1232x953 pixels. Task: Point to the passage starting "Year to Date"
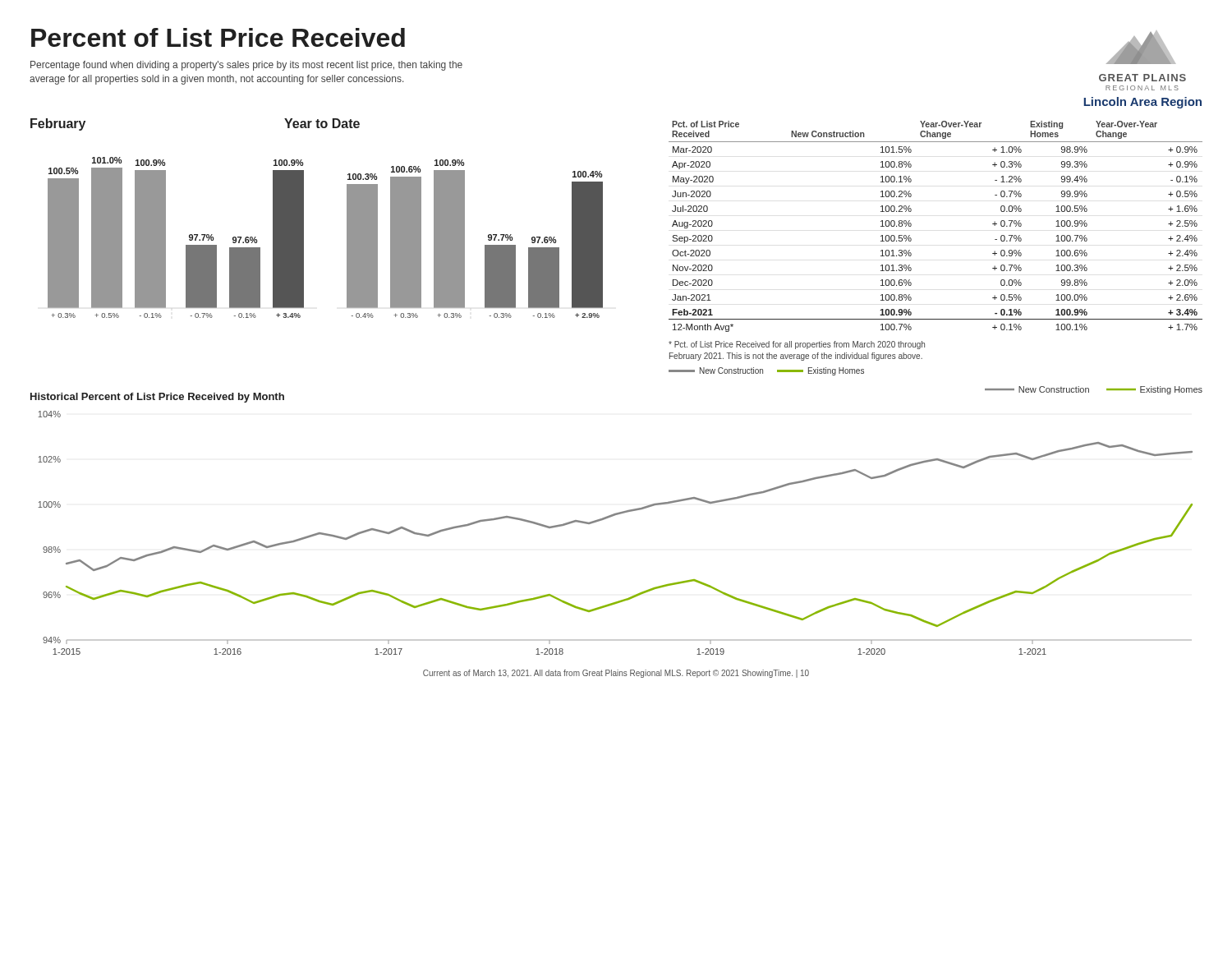[x=322, y=124]
